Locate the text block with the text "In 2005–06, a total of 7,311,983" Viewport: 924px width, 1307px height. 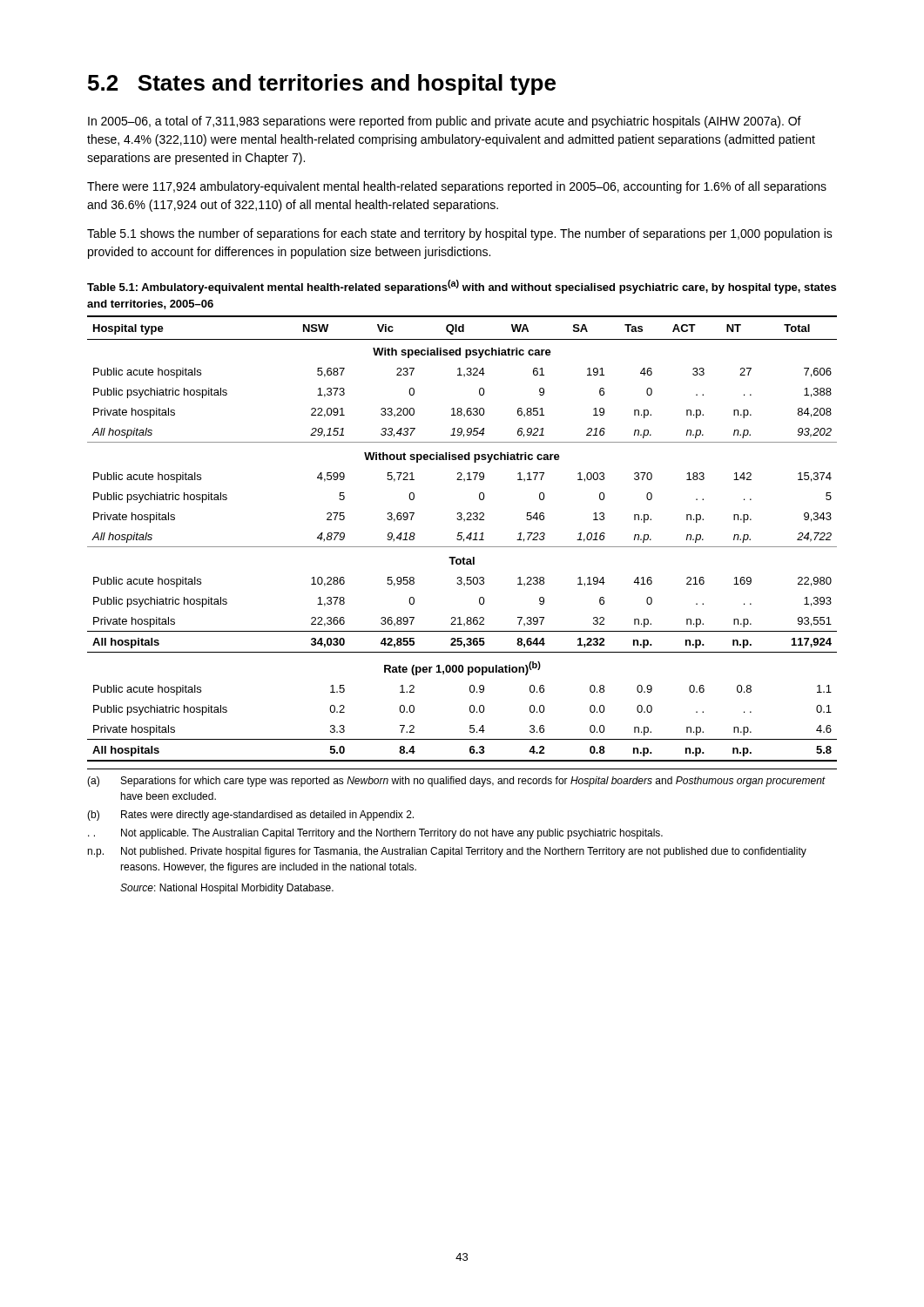(462, 140)
